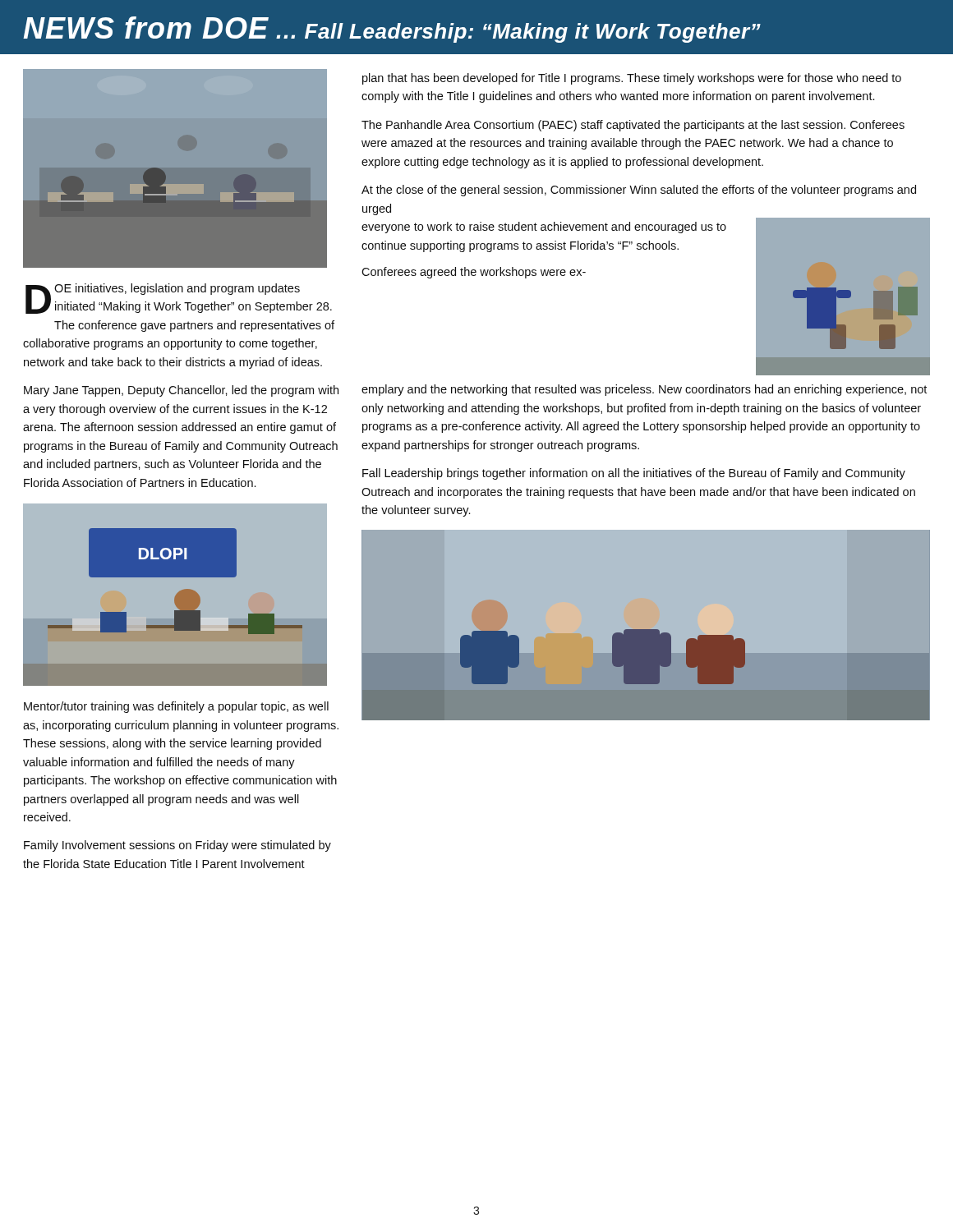This screenshot has width=953, height=1232.
Task: Click on the text block with the text "everyone to work to raise student"
Action: click(544, 236)
